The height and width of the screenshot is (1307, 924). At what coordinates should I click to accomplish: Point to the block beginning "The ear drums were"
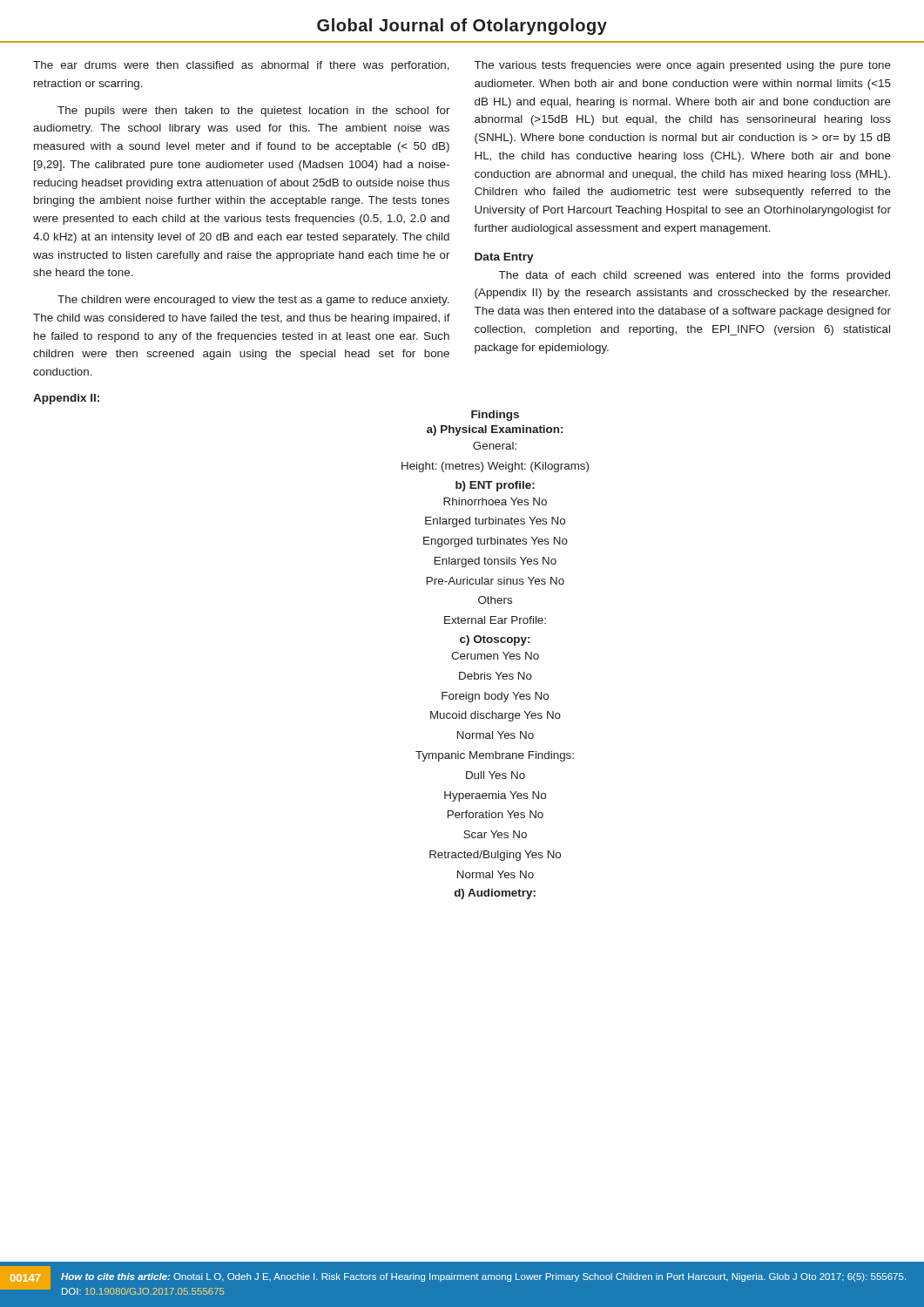(241, 219)
